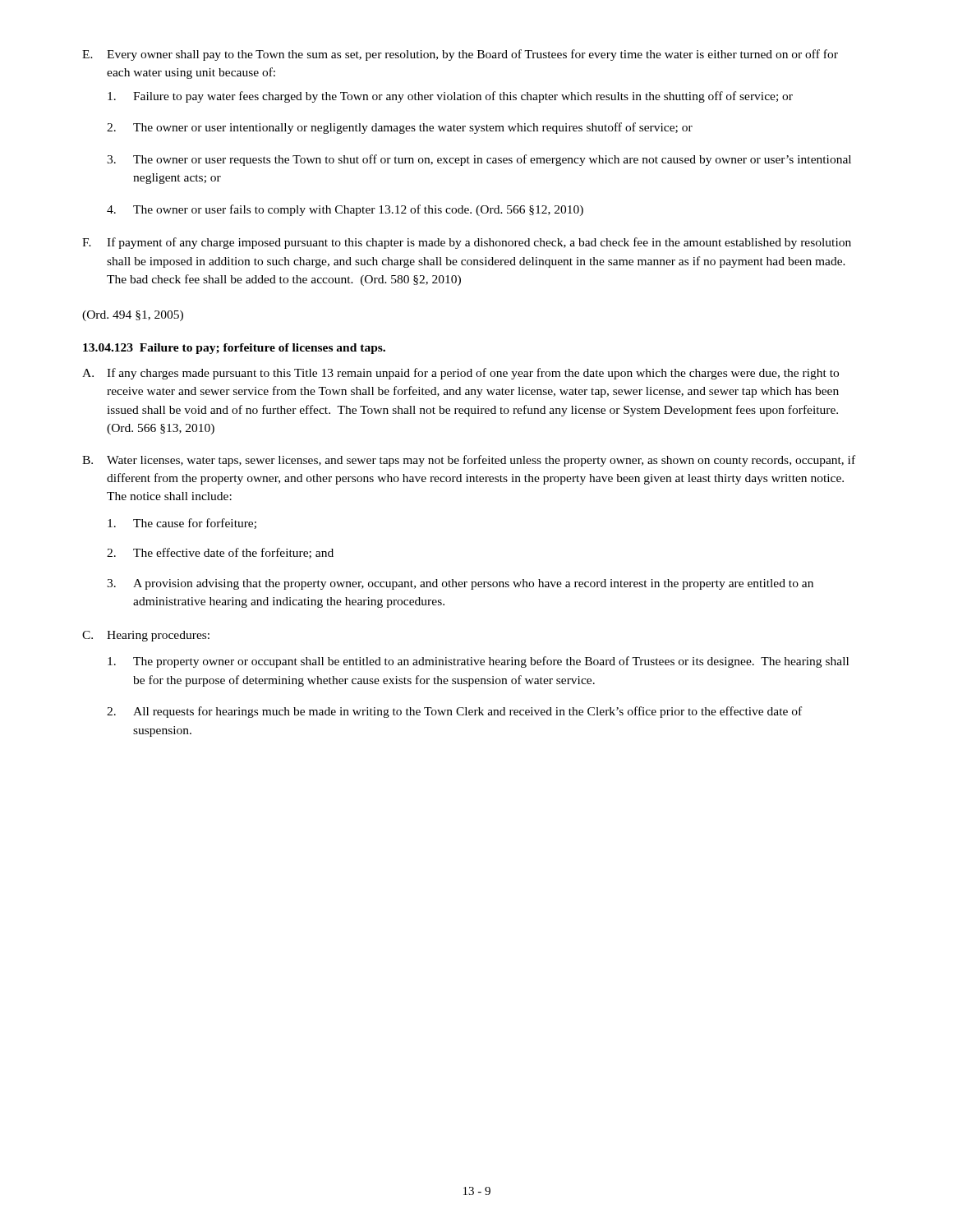Image resolution: width=953 pixels, height=1232 pixels.
Task: Click the passage that begins "2. The owner or user intentionally or"
Action: coord(400,128)
